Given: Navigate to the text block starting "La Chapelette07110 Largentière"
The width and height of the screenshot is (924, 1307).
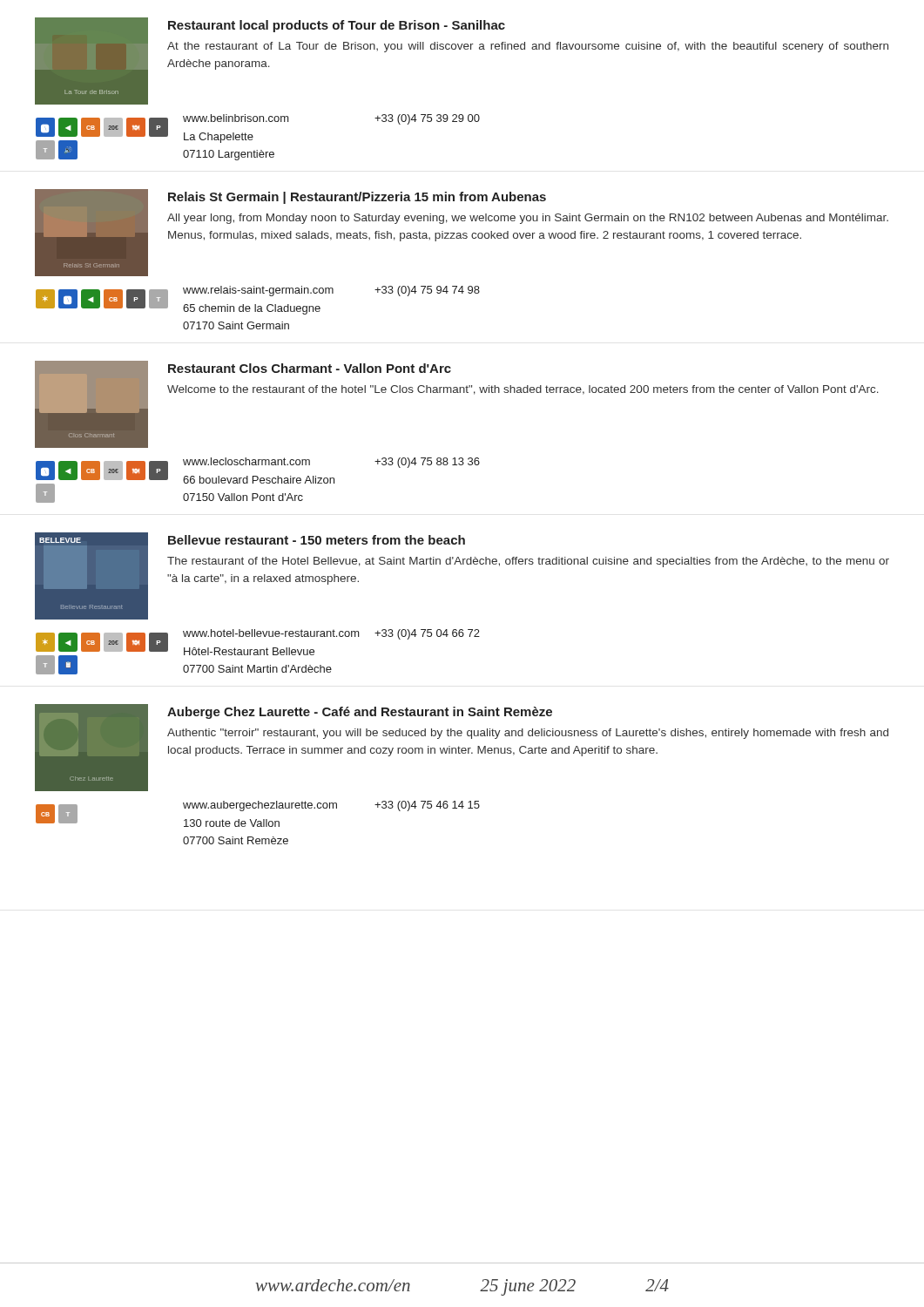Looking at the screenshot, I should tap(229, 145).
